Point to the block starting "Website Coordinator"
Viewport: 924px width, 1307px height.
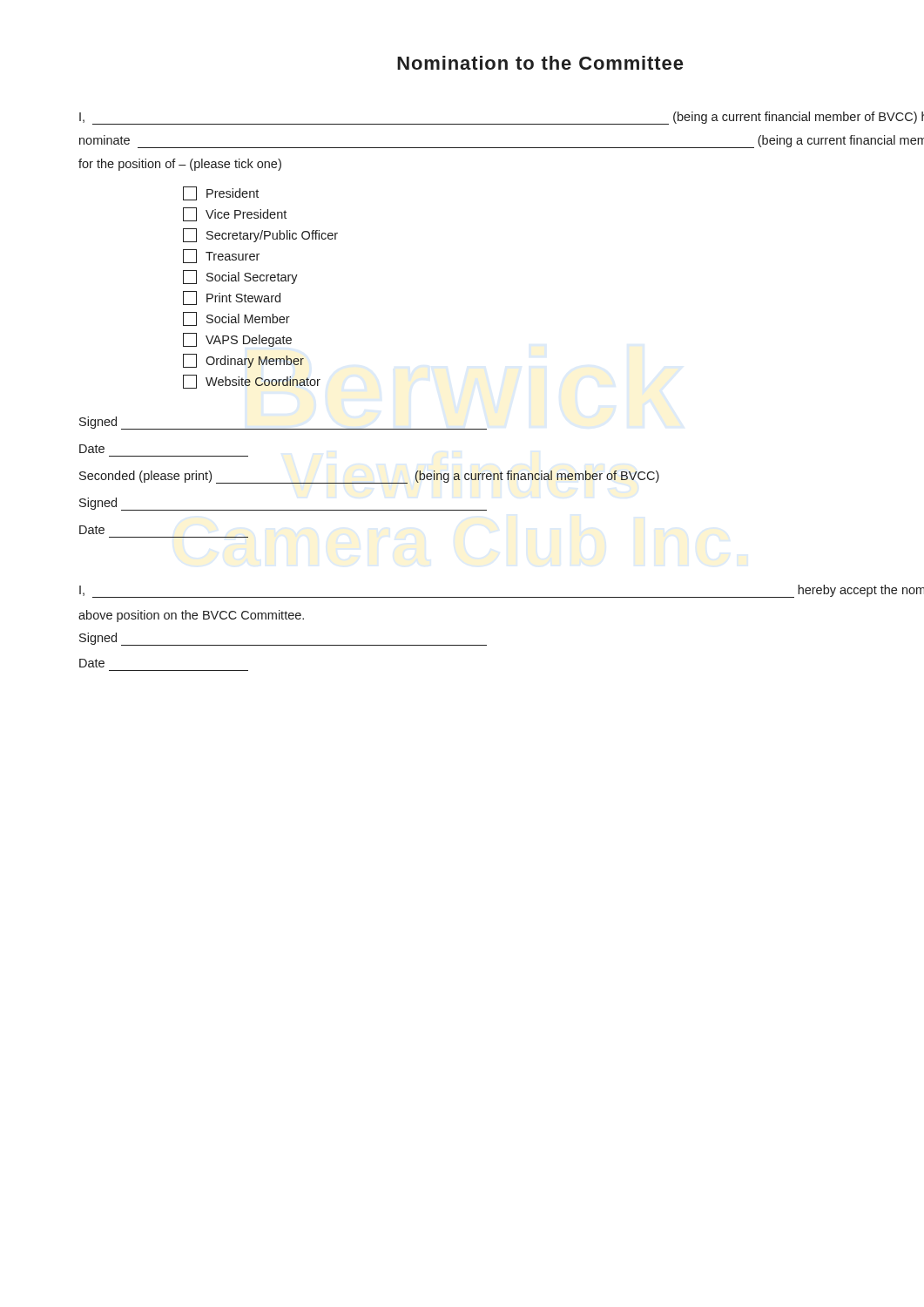(252, 382)
